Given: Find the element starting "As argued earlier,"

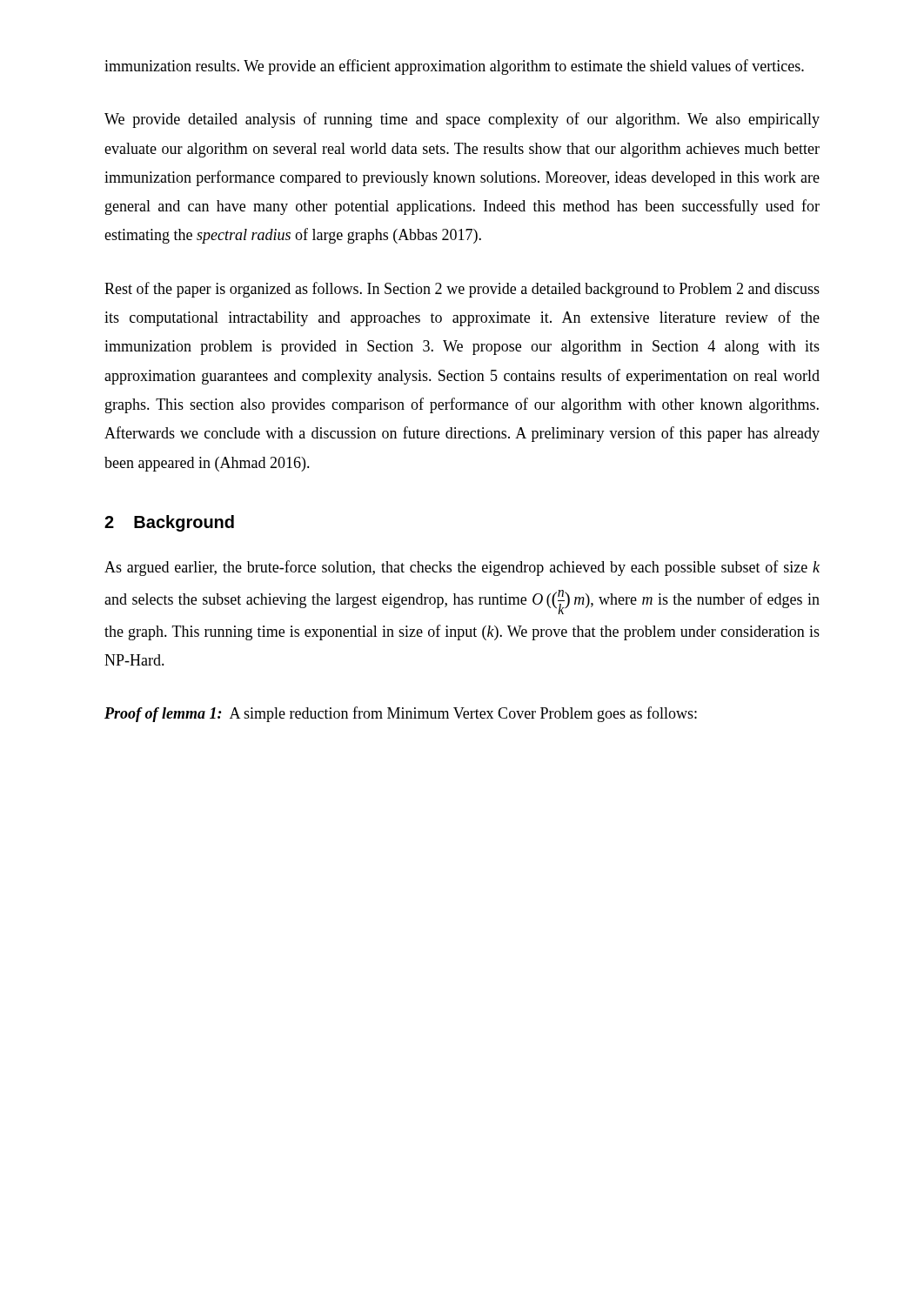Looking at the screenshot, I should tap(462, 614).
